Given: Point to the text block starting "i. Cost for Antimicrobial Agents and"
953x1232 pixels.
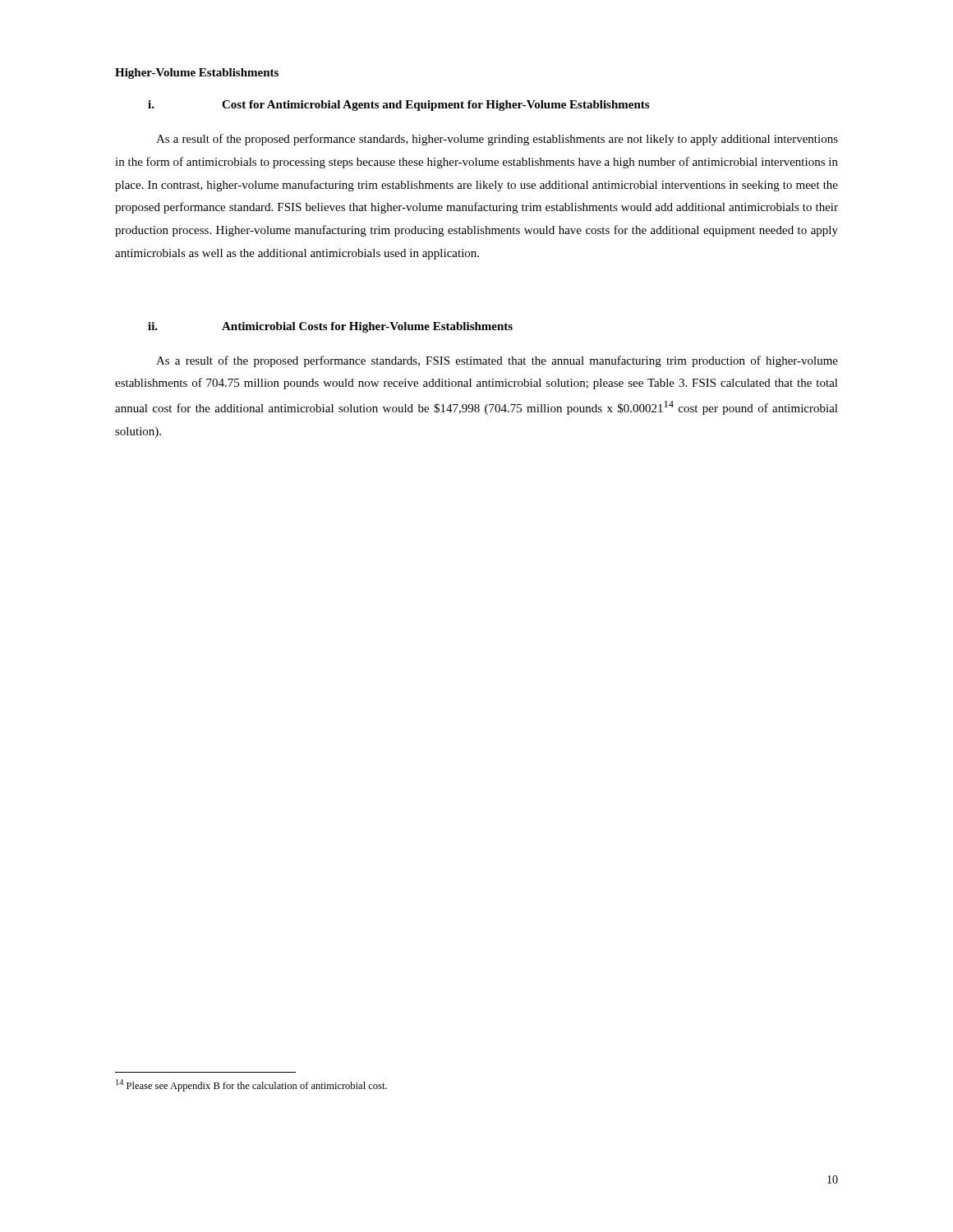Looking at the screenshot, I should coord(476,105).
